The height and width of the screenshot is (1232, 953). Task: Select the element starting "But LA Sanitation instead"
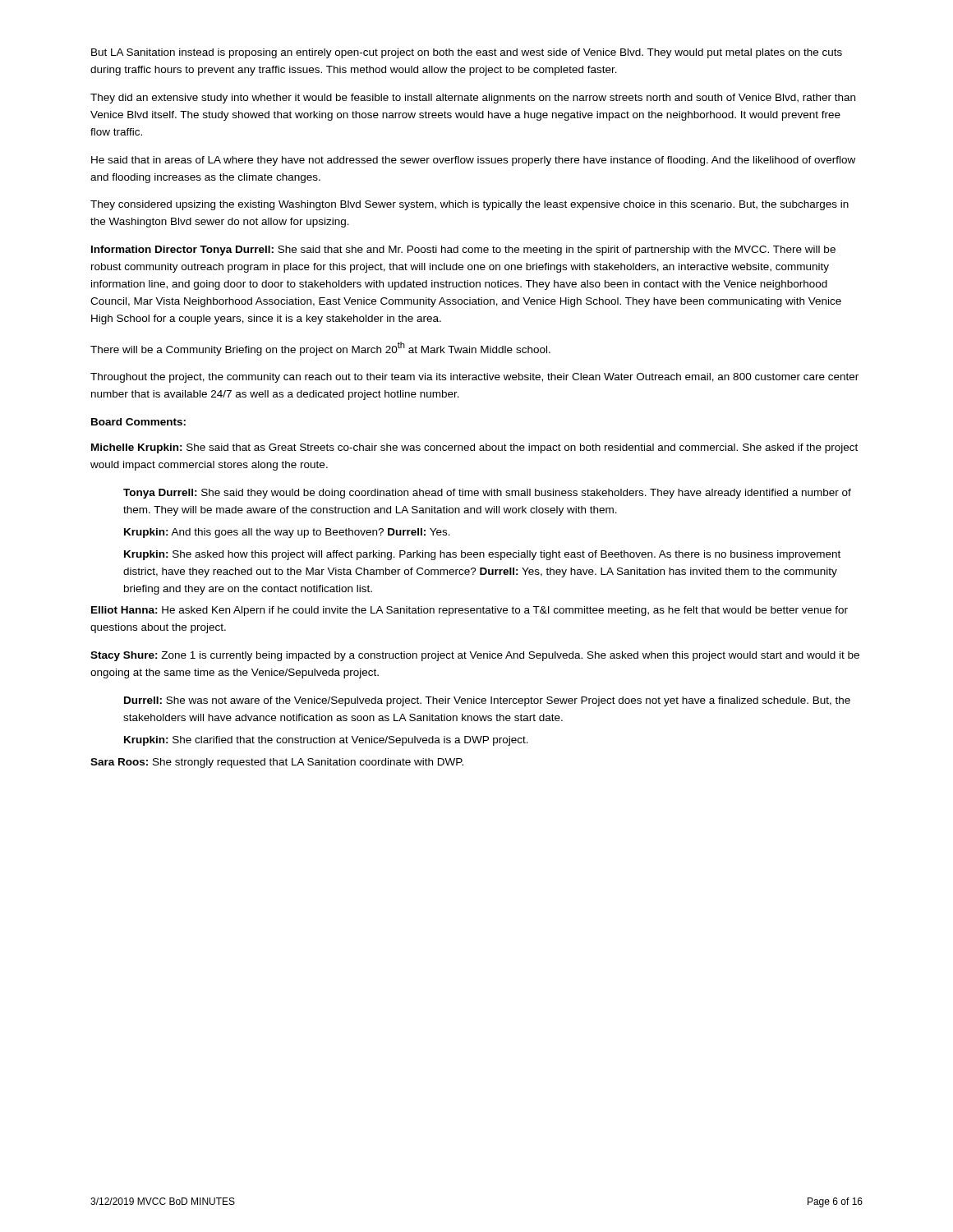point(466,61)
